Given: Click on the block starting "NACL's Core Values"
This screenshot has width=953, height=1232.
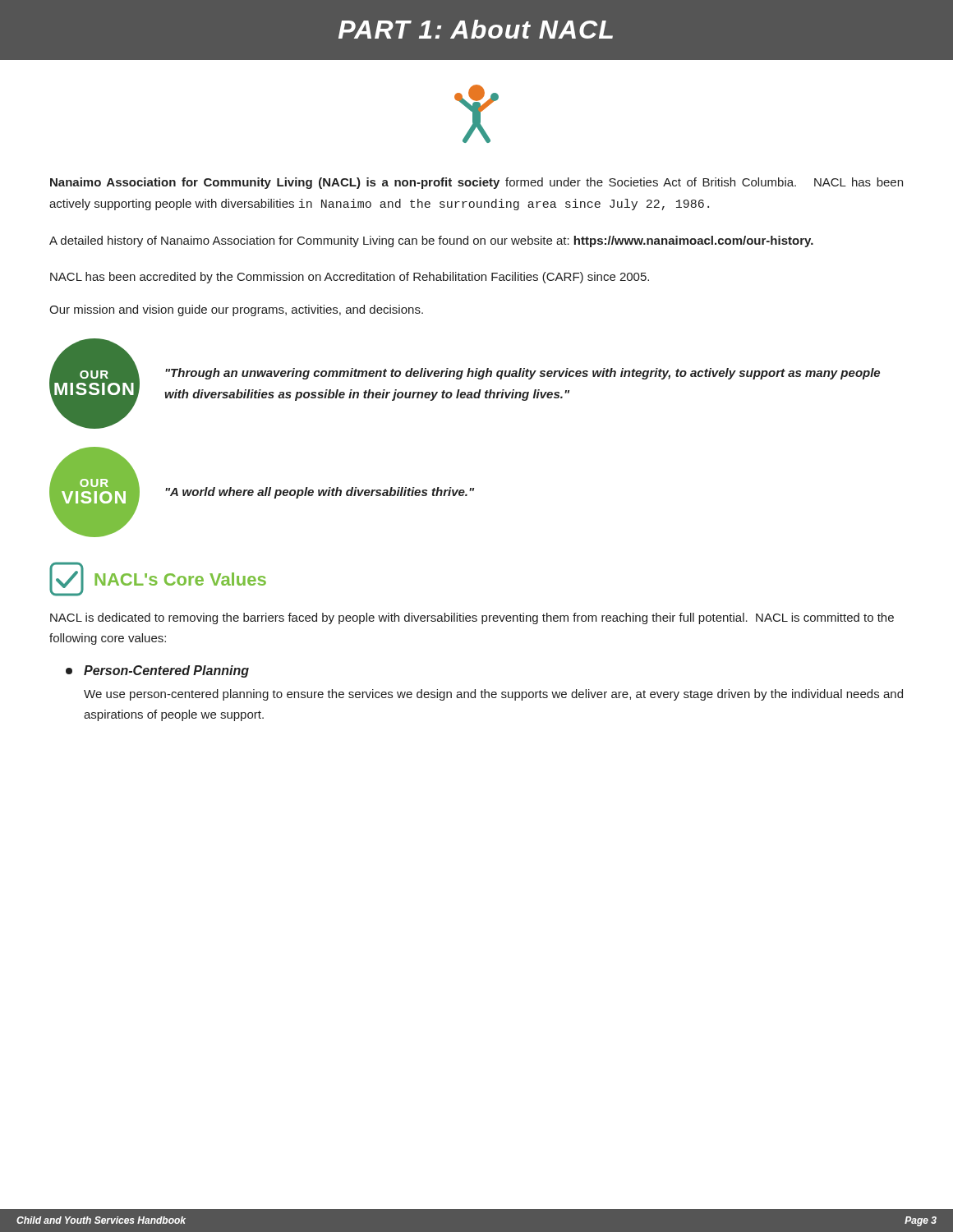Looking at the screenshot, I should pos(180,579).
